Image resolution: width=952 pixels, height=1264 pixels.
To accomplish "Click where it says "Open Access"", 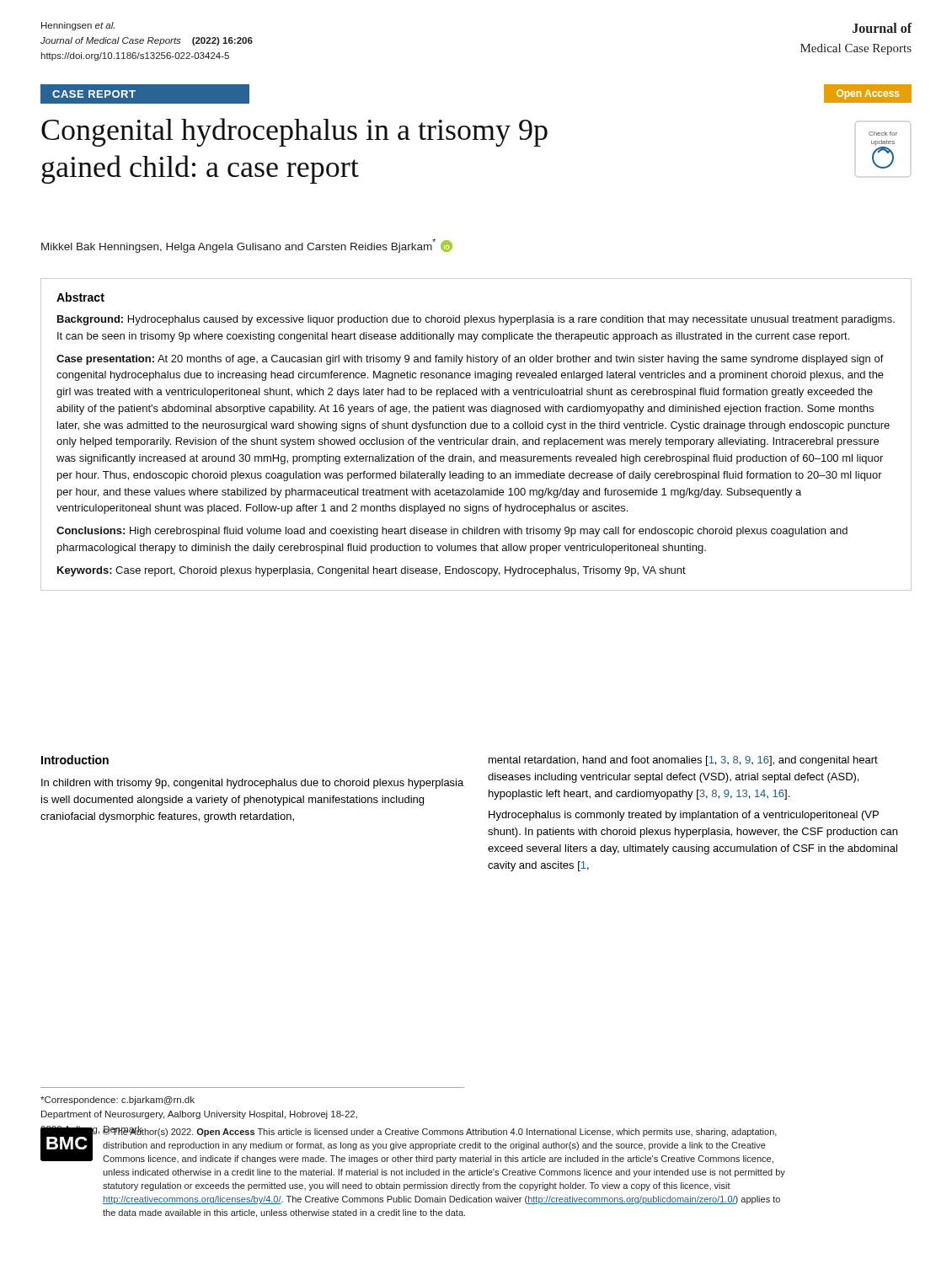I will [868, 94].
